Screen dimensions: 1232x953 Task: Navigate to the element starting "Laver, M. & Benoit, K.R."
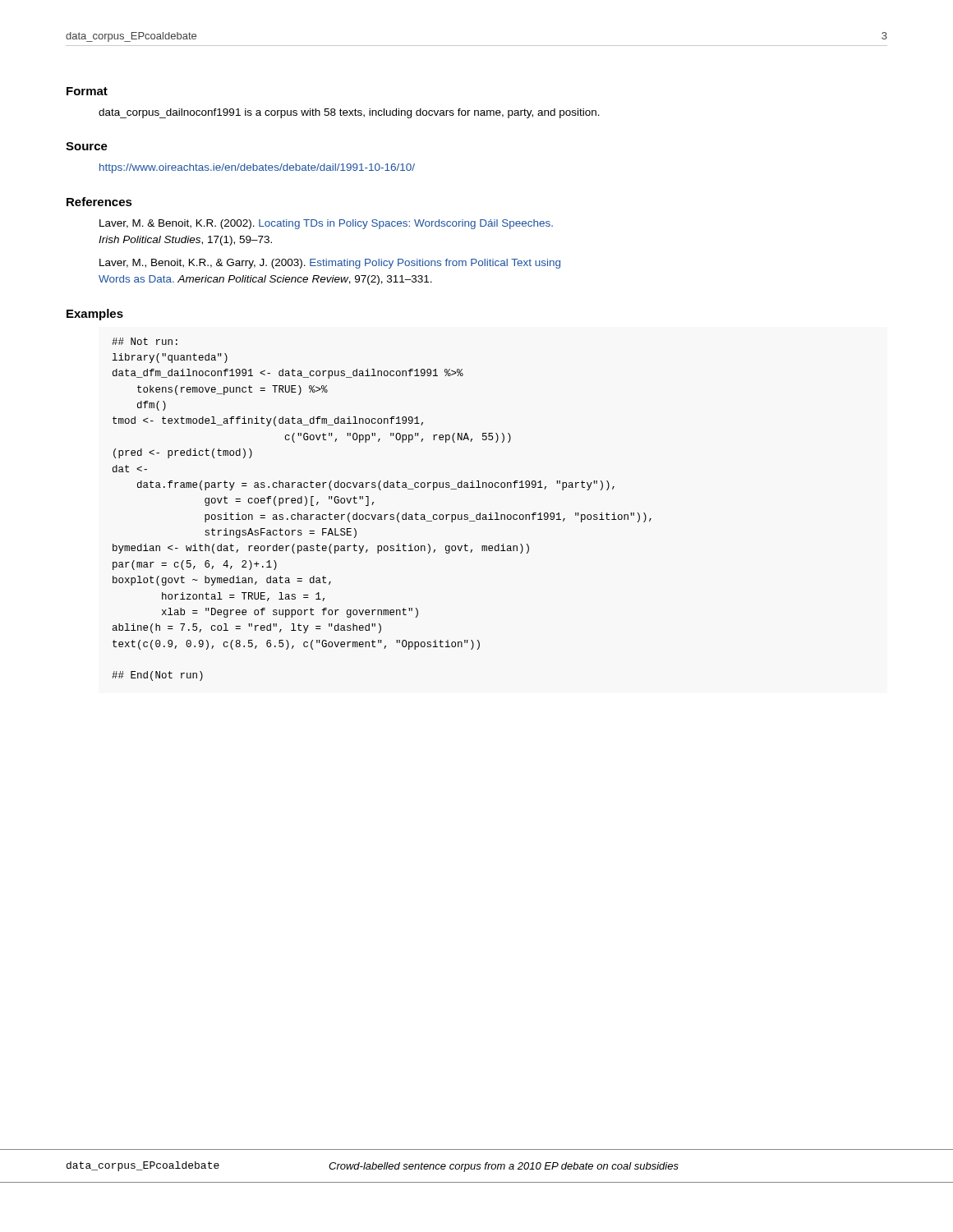pyautogui.click(x=326, y=231)
